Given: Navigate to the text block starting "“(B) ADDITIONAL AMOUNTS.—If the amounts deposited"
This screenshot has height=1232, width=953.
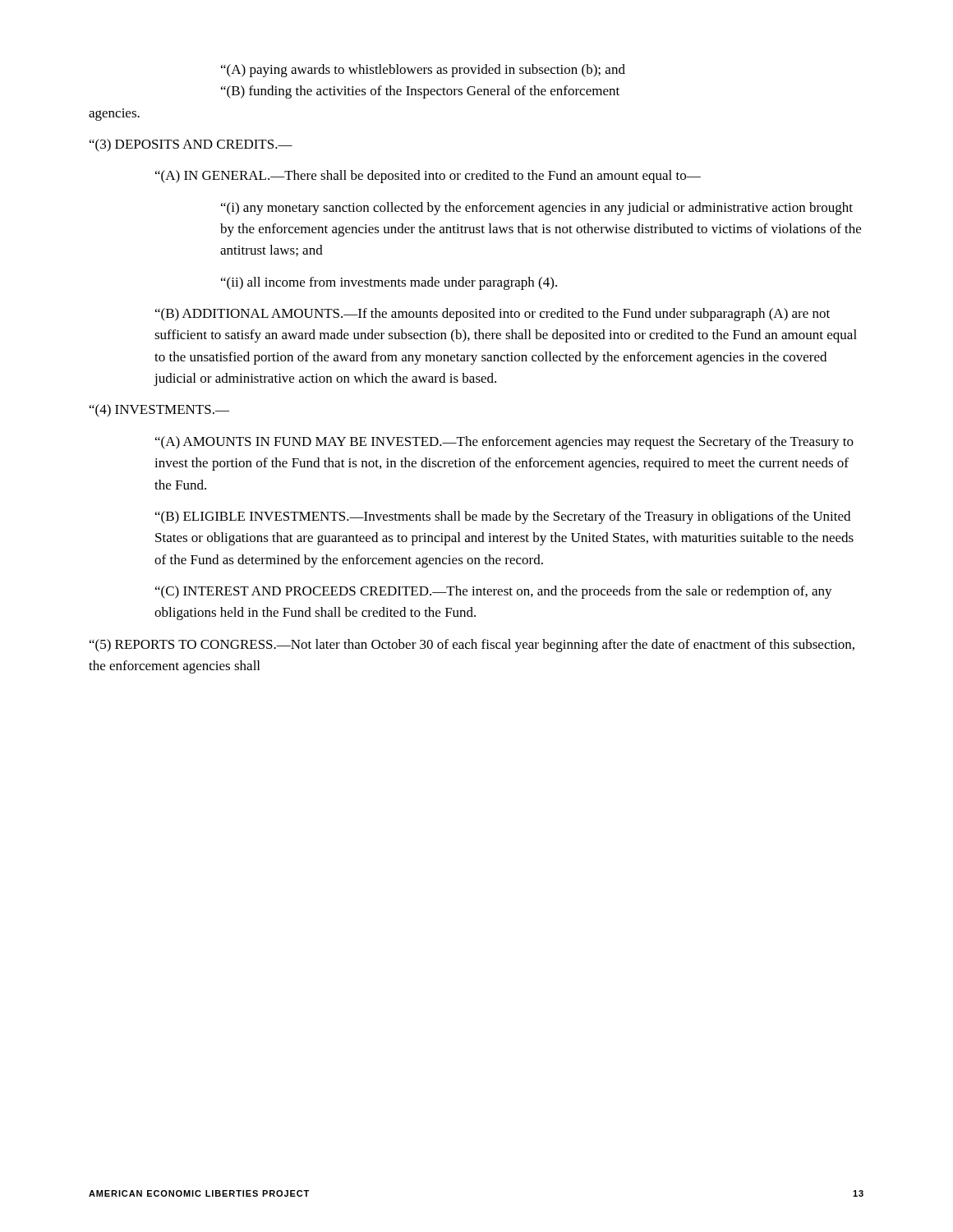Looking at the screenshot, I should (509, 346).
